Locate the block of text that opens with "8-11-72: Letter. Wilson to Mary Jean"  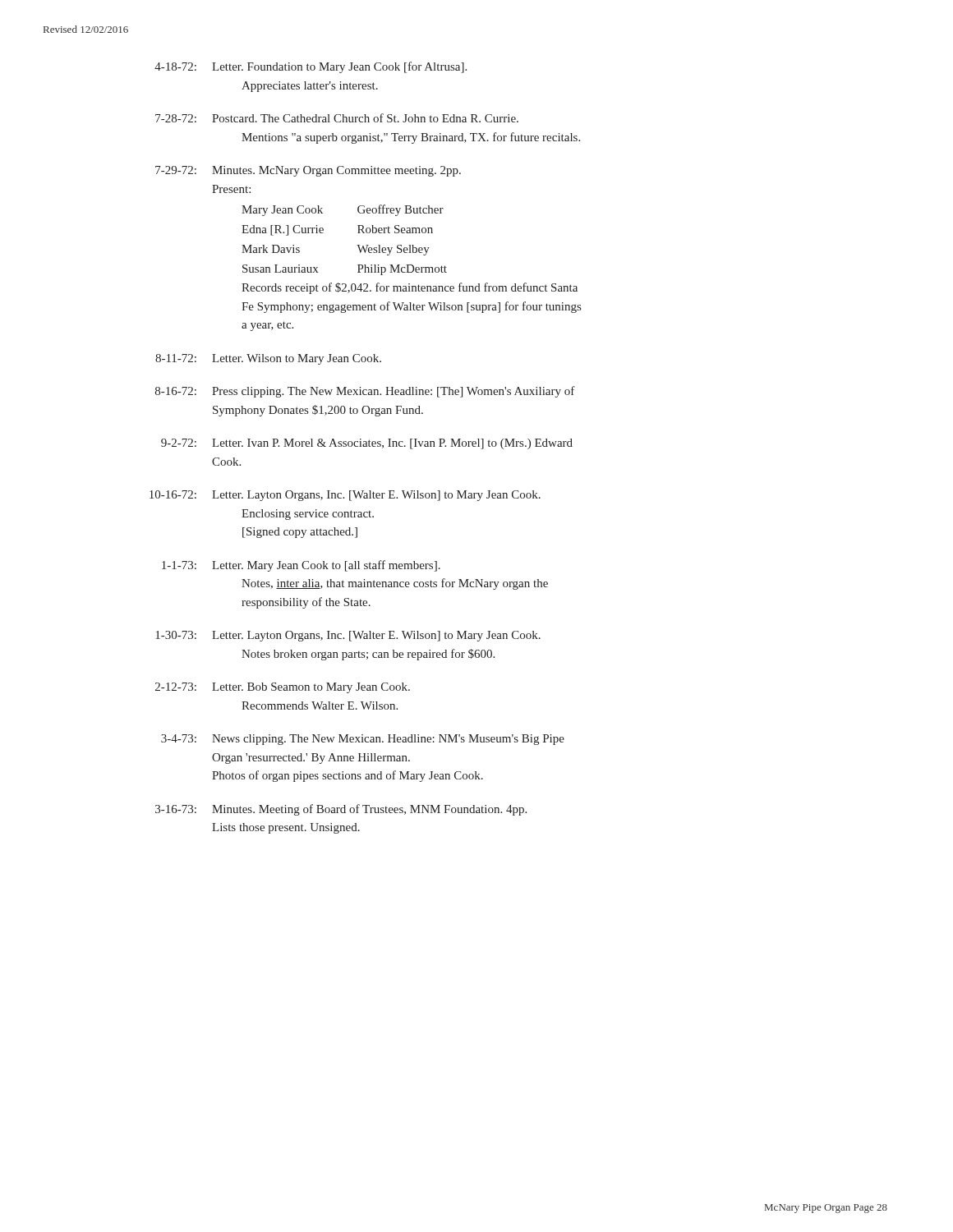[268, 359]
